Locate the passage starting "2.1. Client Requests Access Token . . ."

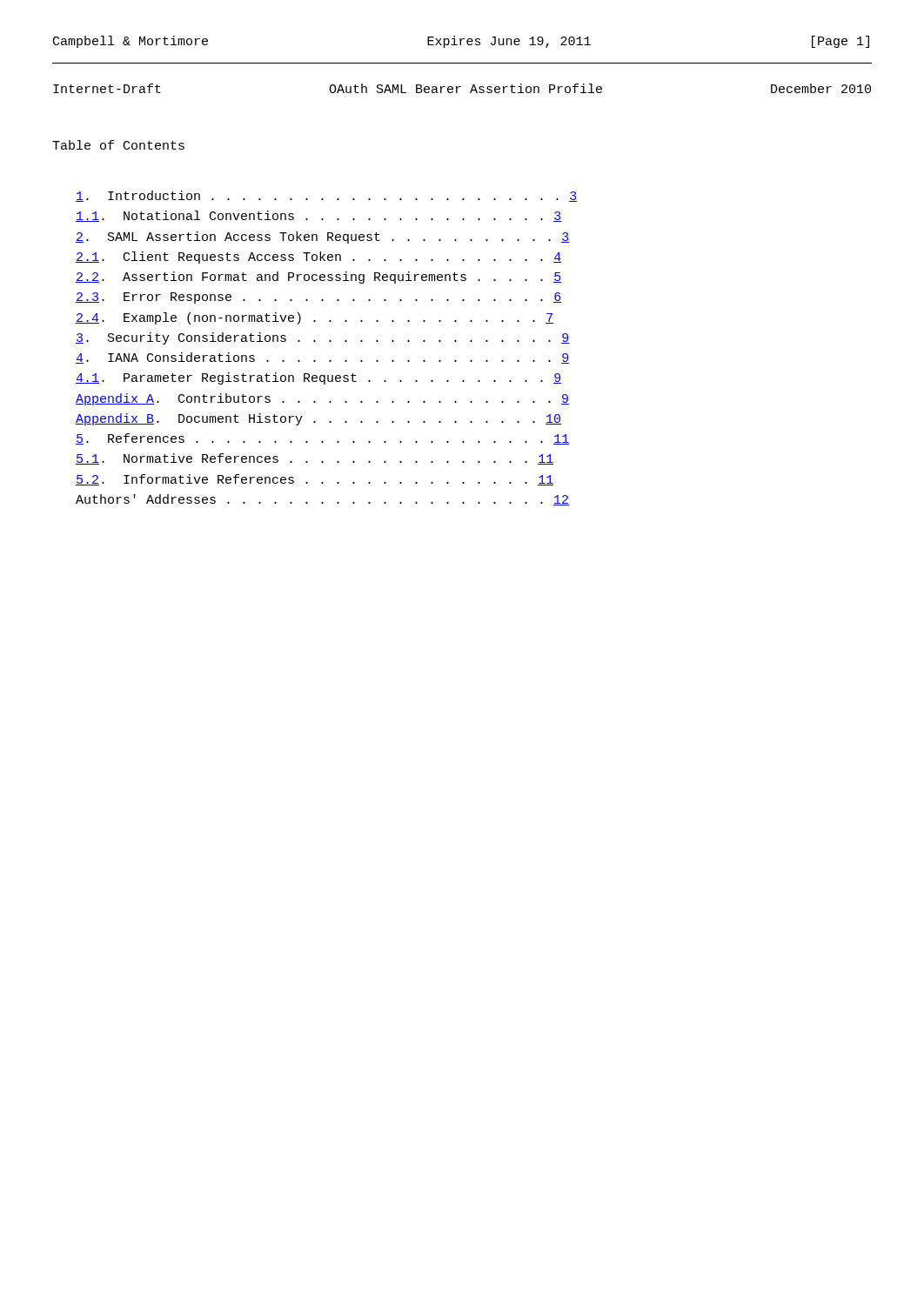point(307,258)
